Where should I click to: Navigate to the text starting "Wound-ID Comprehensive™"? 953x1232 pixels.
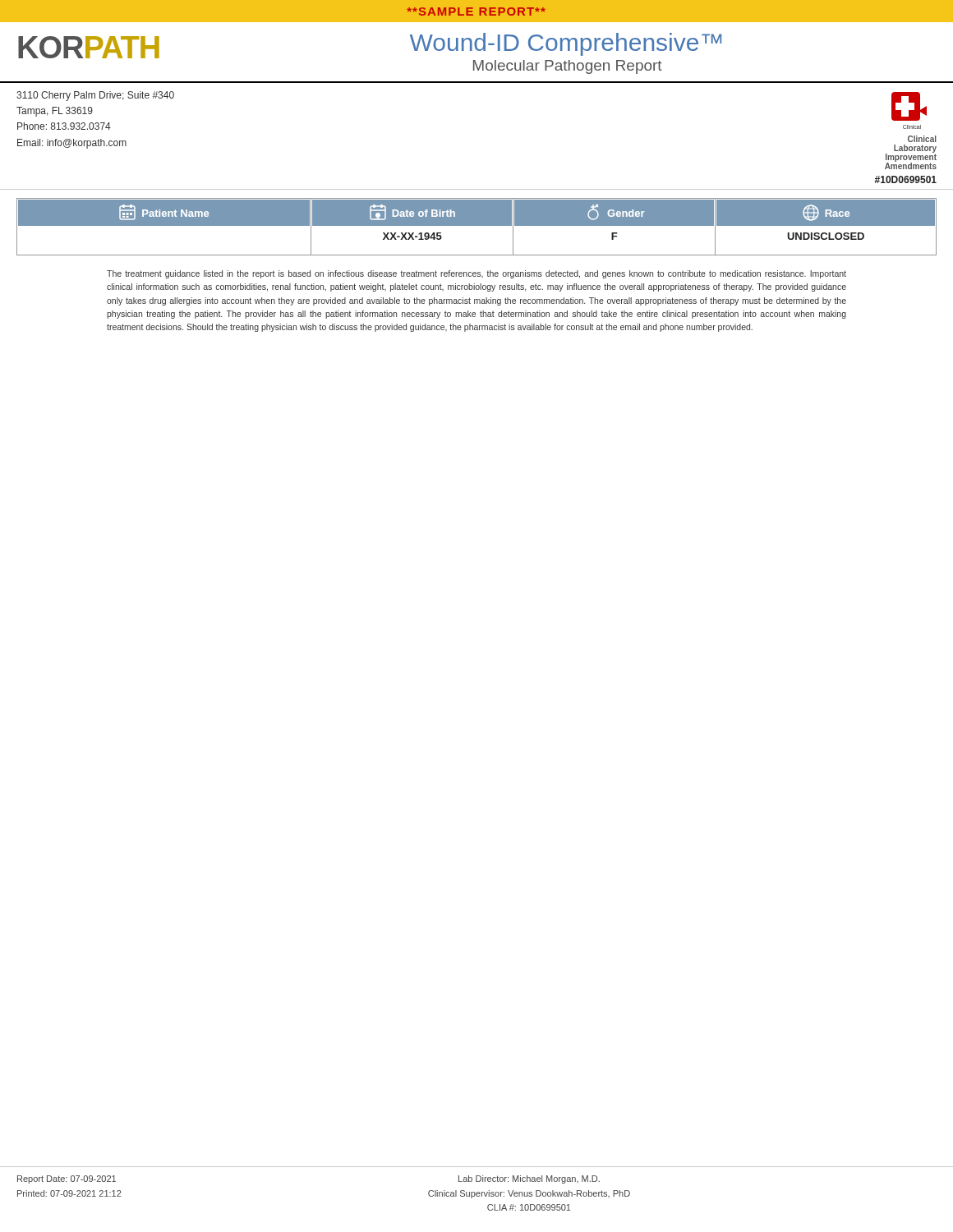point(567,42)
